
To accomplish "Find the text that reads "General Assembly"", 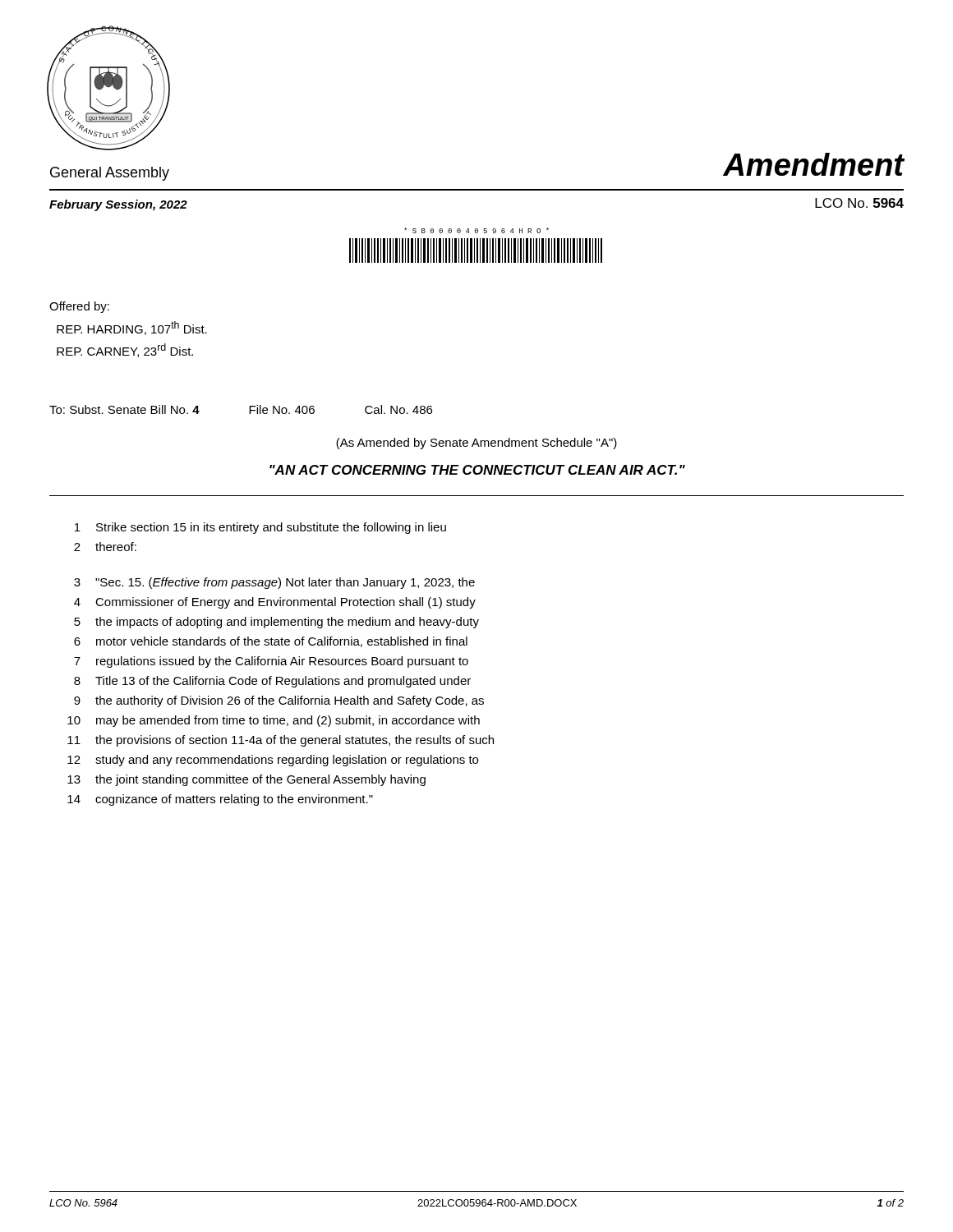I will [x=109, y=172].
